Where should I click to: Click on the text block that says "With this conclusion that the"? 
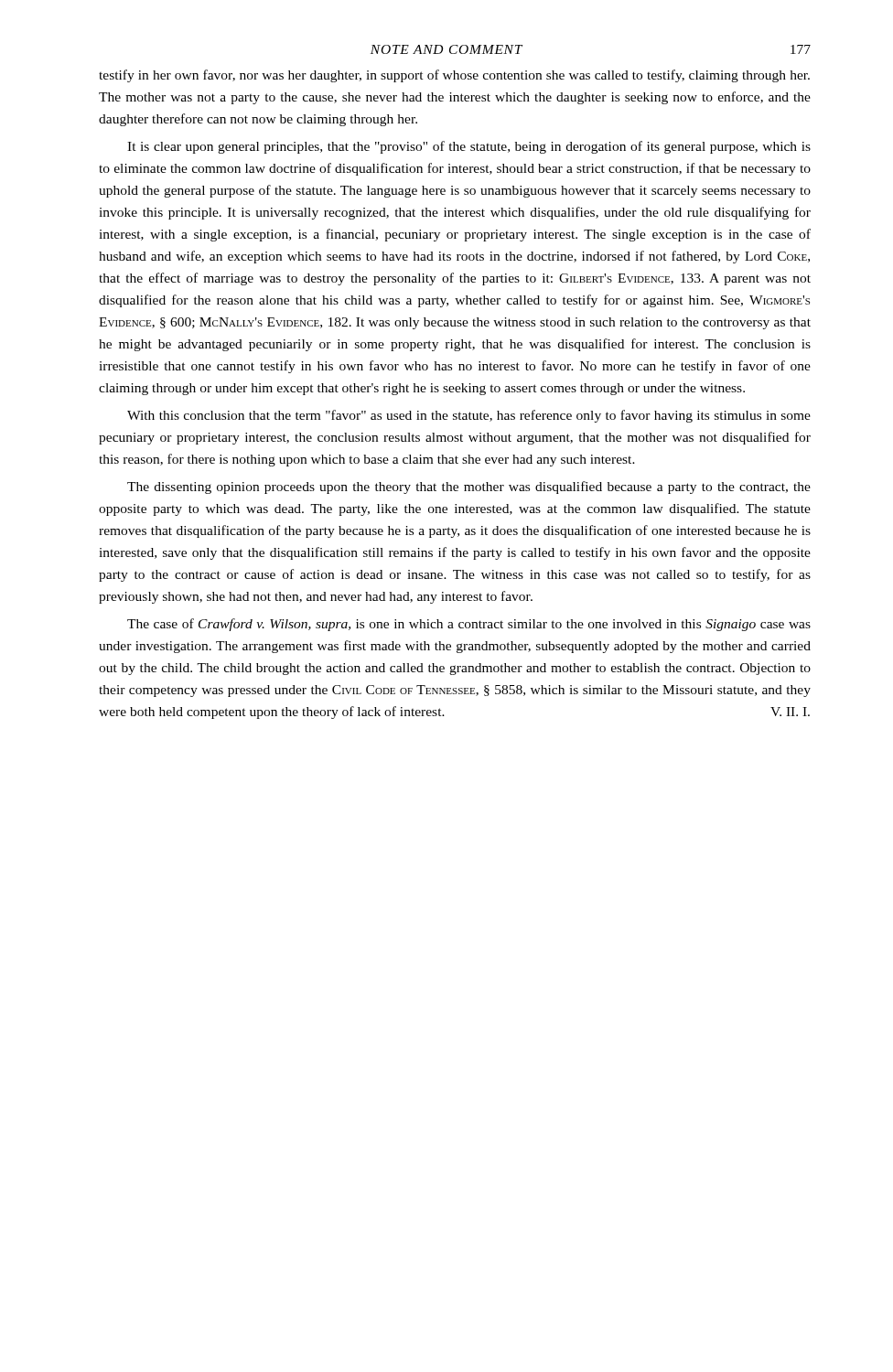click(455, 437)
